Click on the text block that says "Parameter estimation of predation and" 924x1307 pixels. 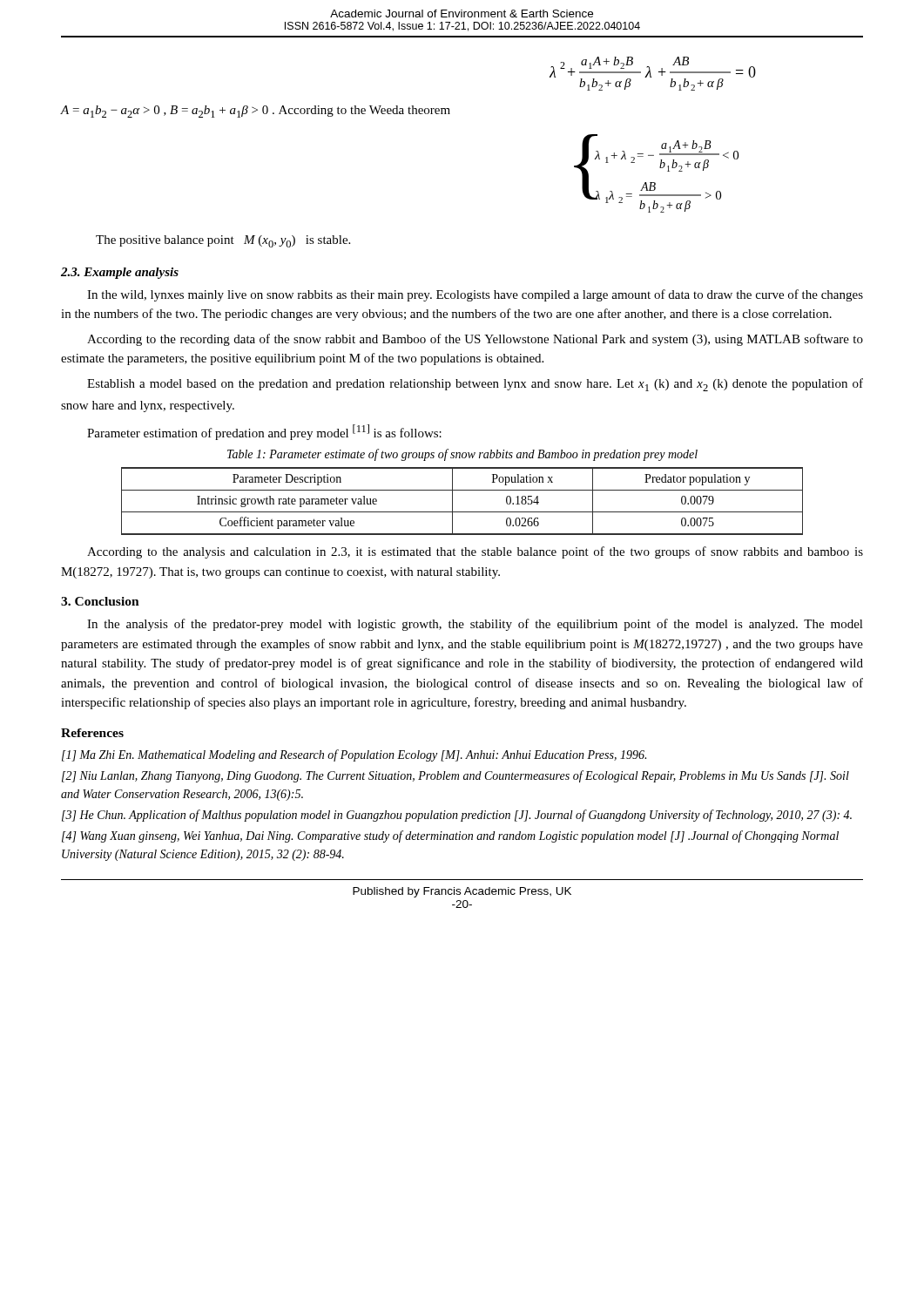coord(265,431)
